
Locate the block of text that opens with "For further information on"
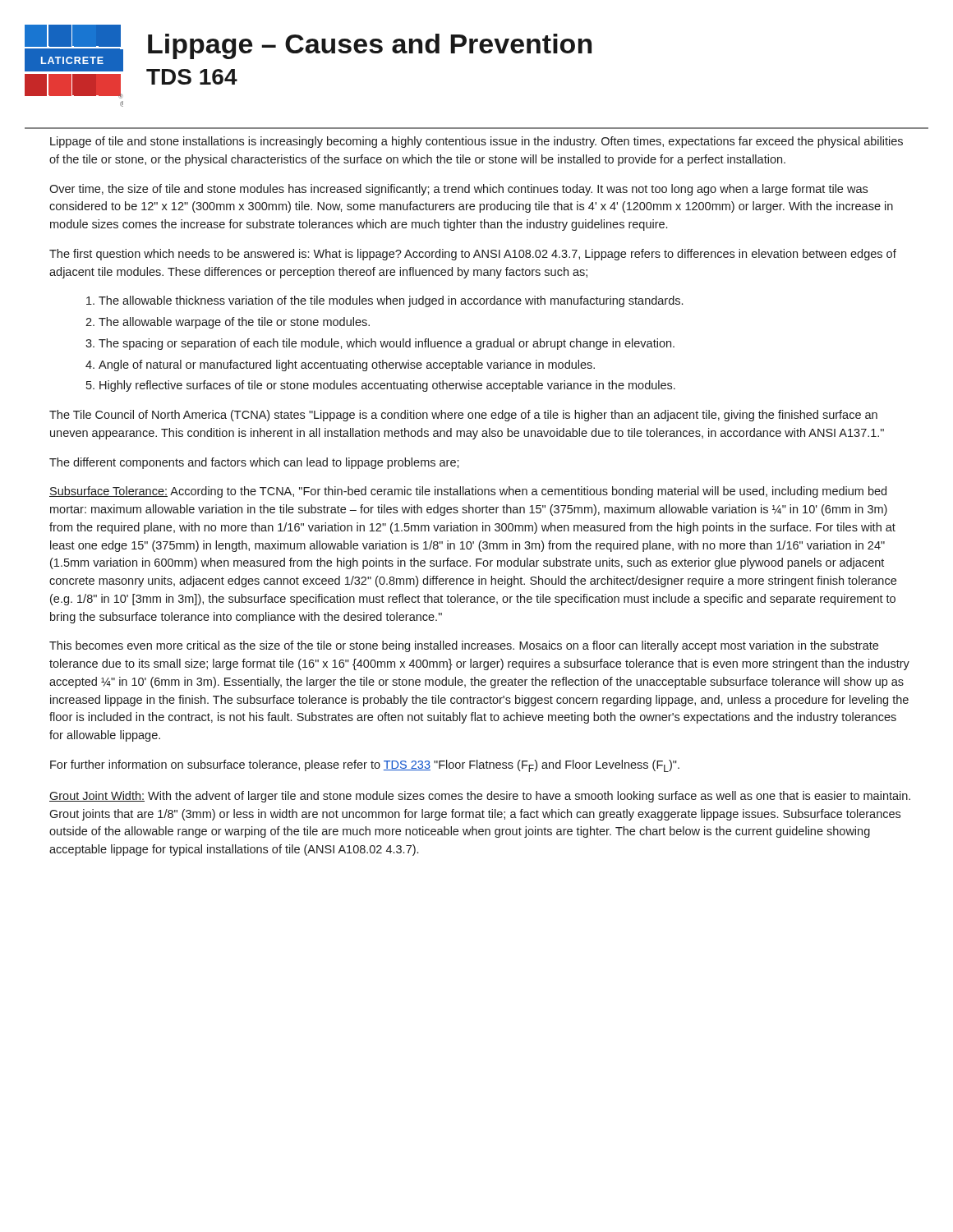pyautogui.click(x=481, y=766)
